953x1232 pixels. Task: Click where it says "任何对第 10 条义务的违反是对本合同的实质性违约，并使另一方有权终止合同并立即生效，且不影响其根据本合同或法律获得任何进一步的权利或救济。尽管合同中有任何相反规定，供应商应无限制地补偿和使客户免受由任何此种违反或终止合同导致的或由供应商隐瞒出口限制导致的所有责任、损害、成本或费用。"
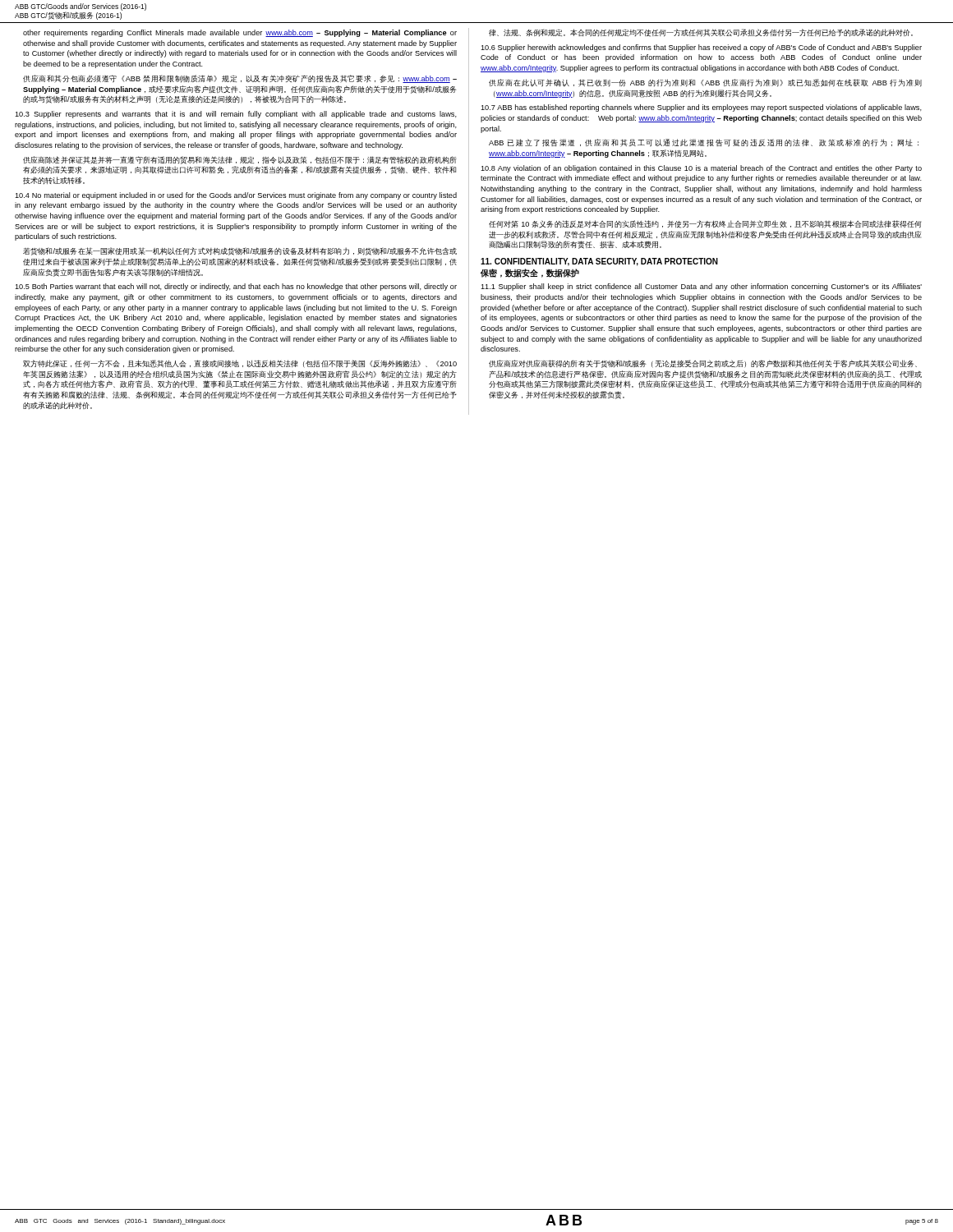705,235
